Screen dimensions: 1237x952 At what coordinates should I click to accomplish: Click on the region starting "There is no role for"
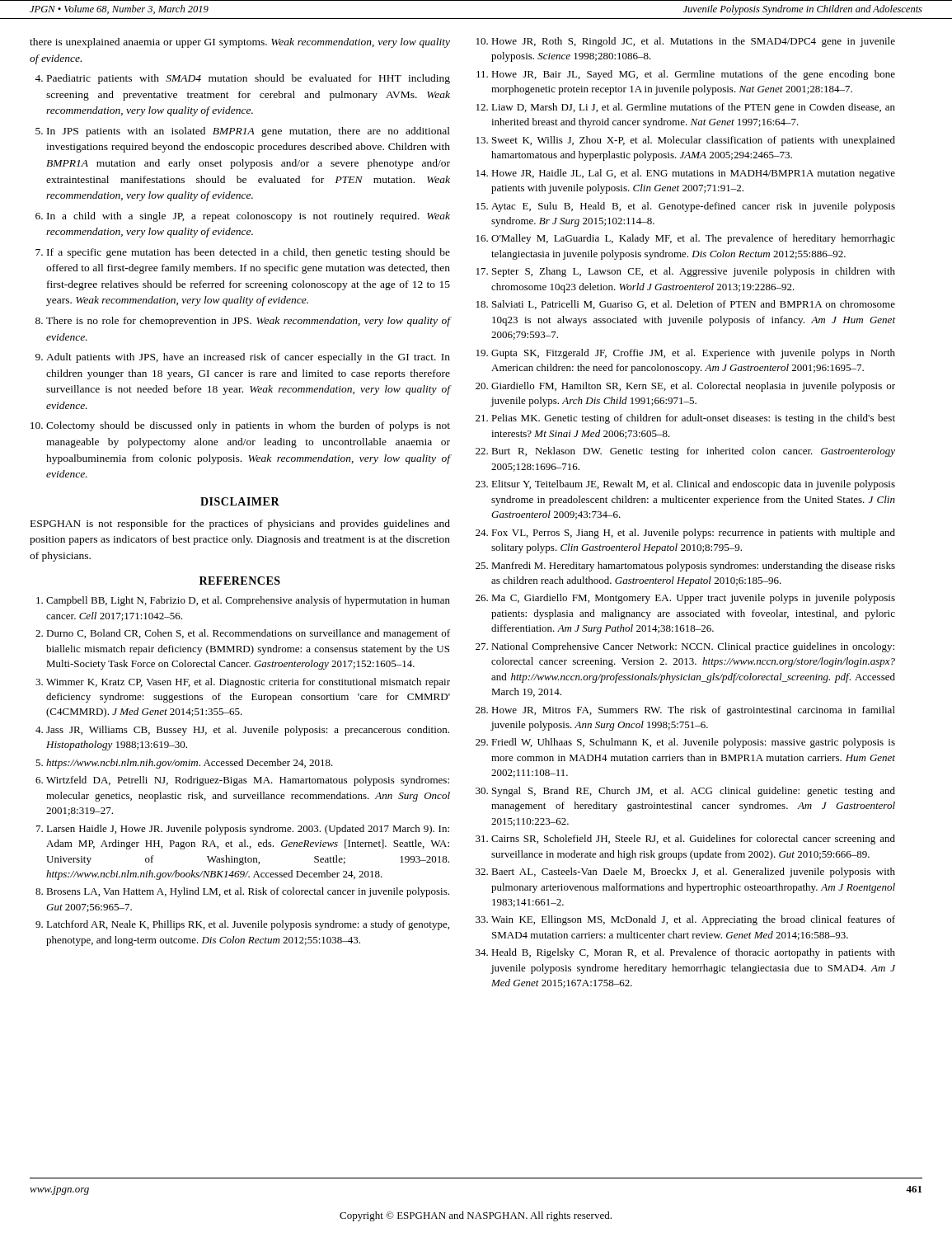point(248,328)
